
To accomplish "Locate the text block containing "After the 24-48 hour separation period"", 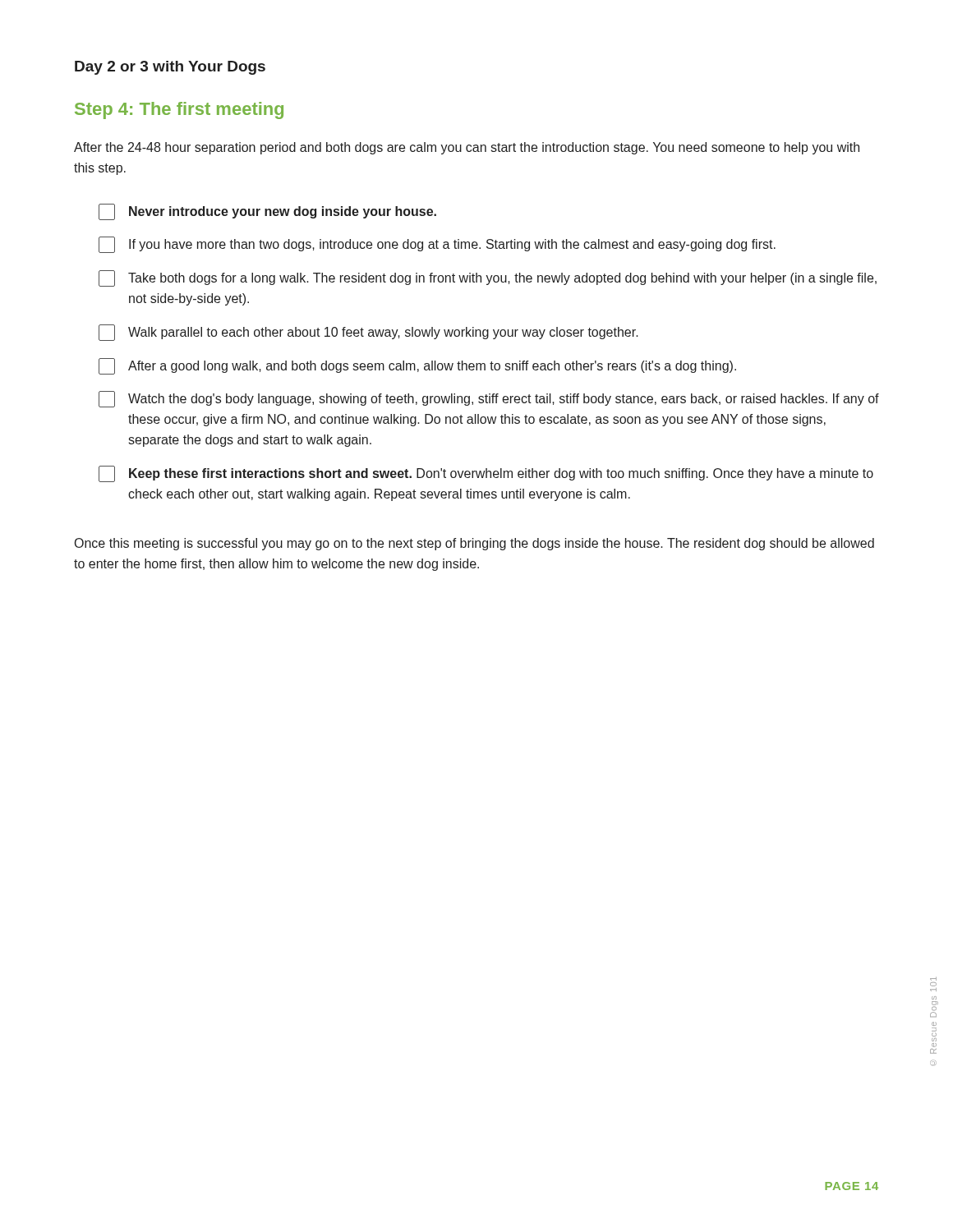I will tap(467, 158).
